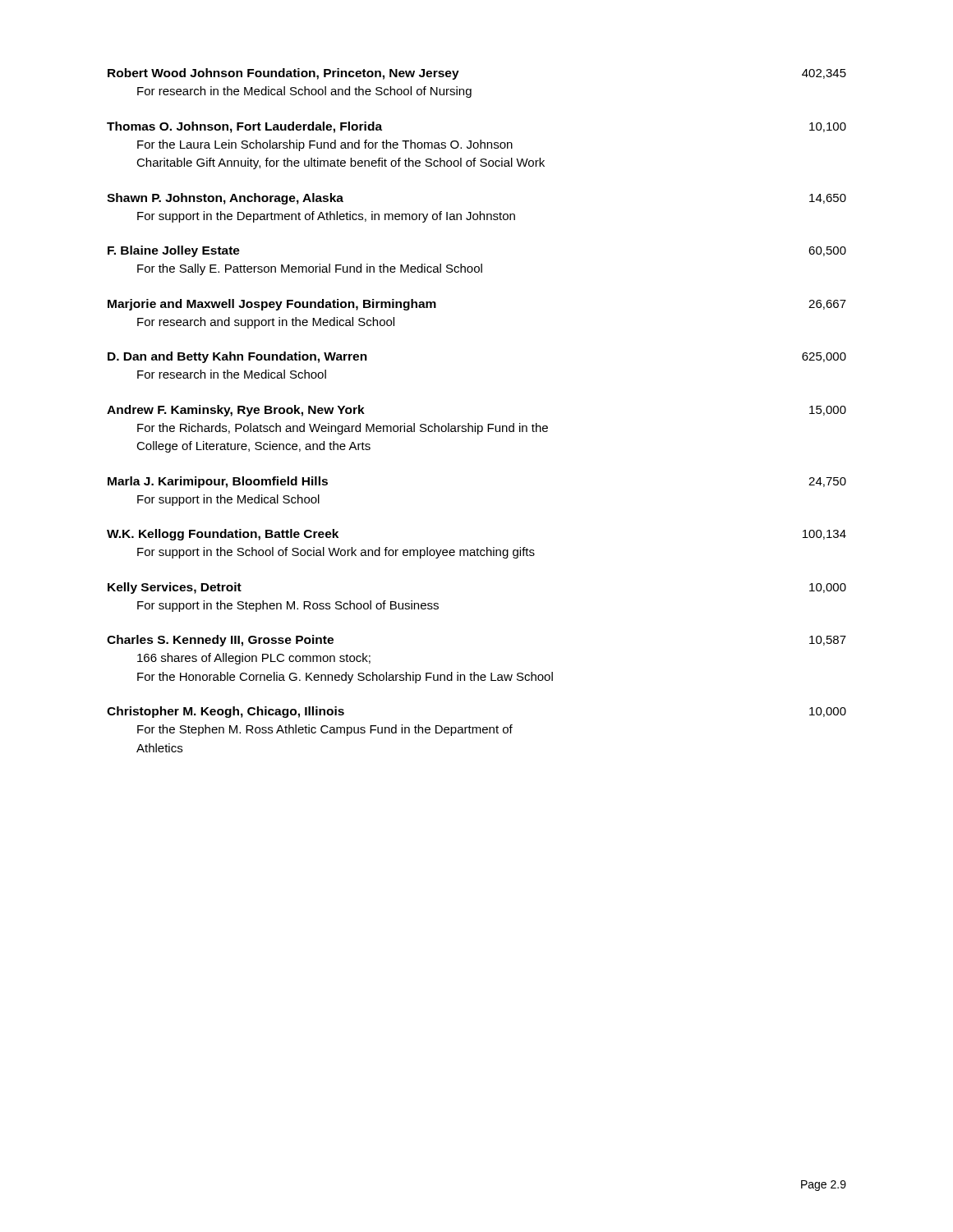Select the list item with the text "D. Dan and Betty"
The height and width of the screenshot is (1232, 953).
pyautogui.click(x=239, y=357)
